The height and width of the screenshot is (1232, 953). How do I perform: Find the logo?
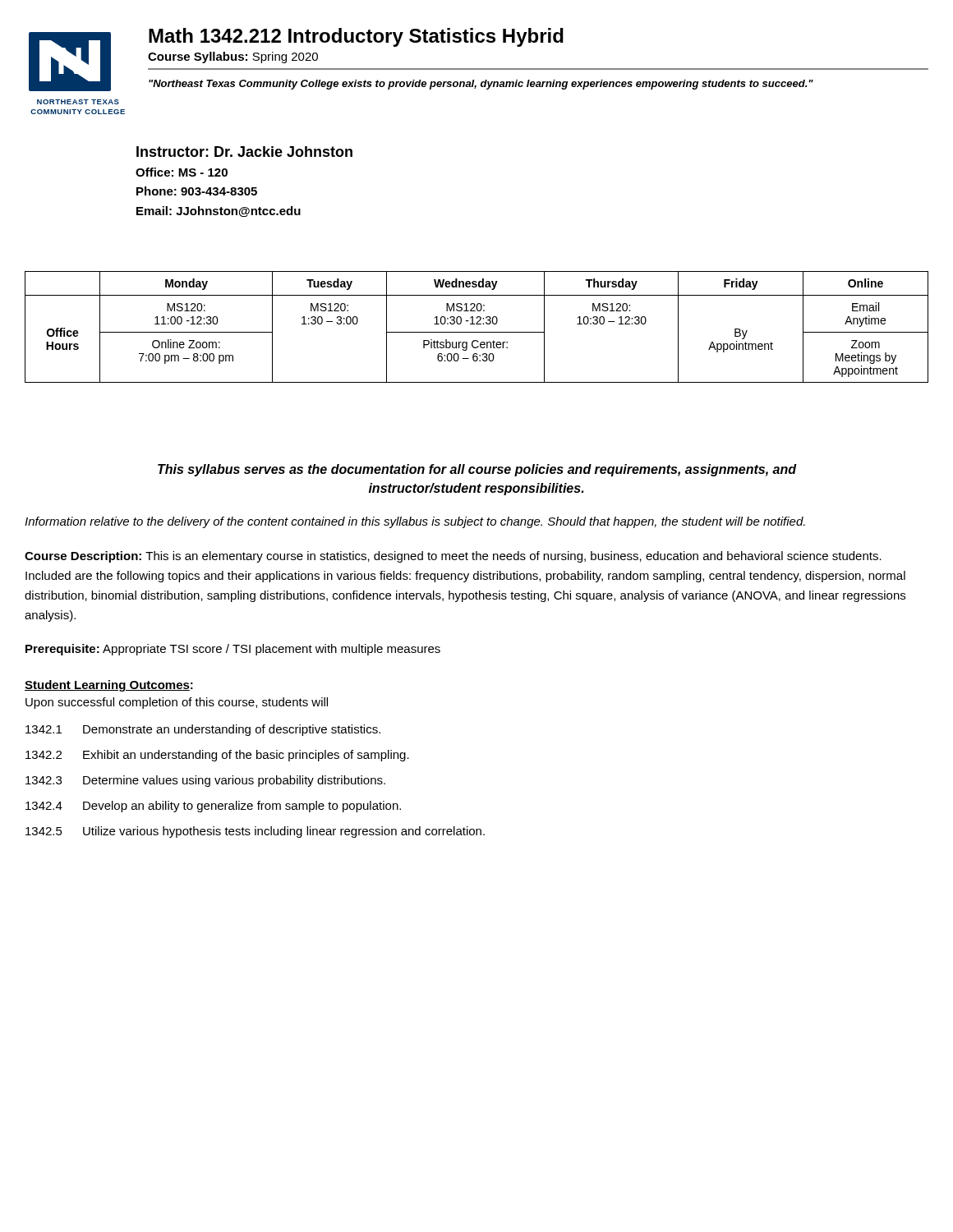(x=78, y=73)
